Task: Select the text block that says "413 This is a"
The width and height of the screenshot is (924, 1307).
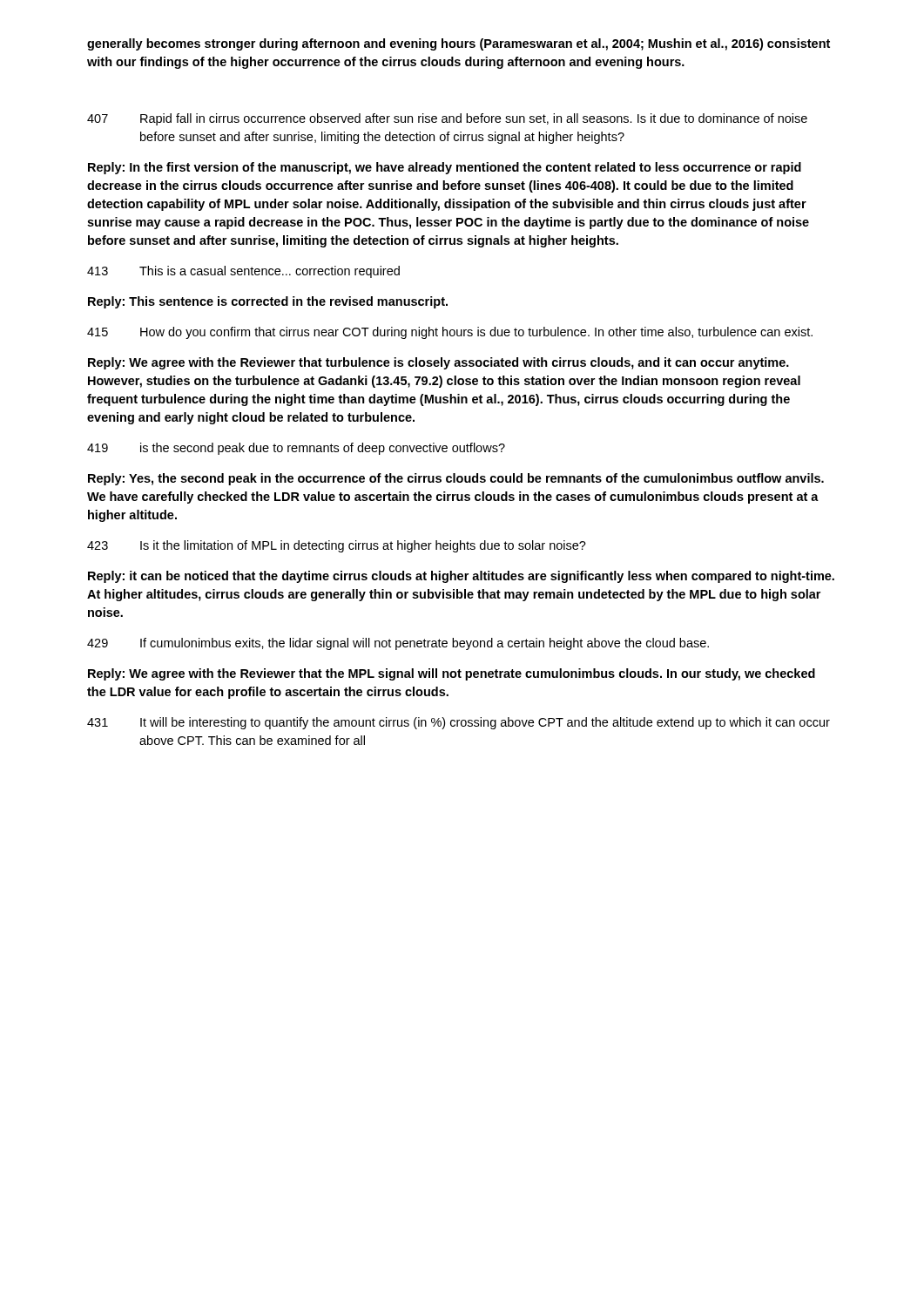Action: pyautogui.click(x=243, y=272)
